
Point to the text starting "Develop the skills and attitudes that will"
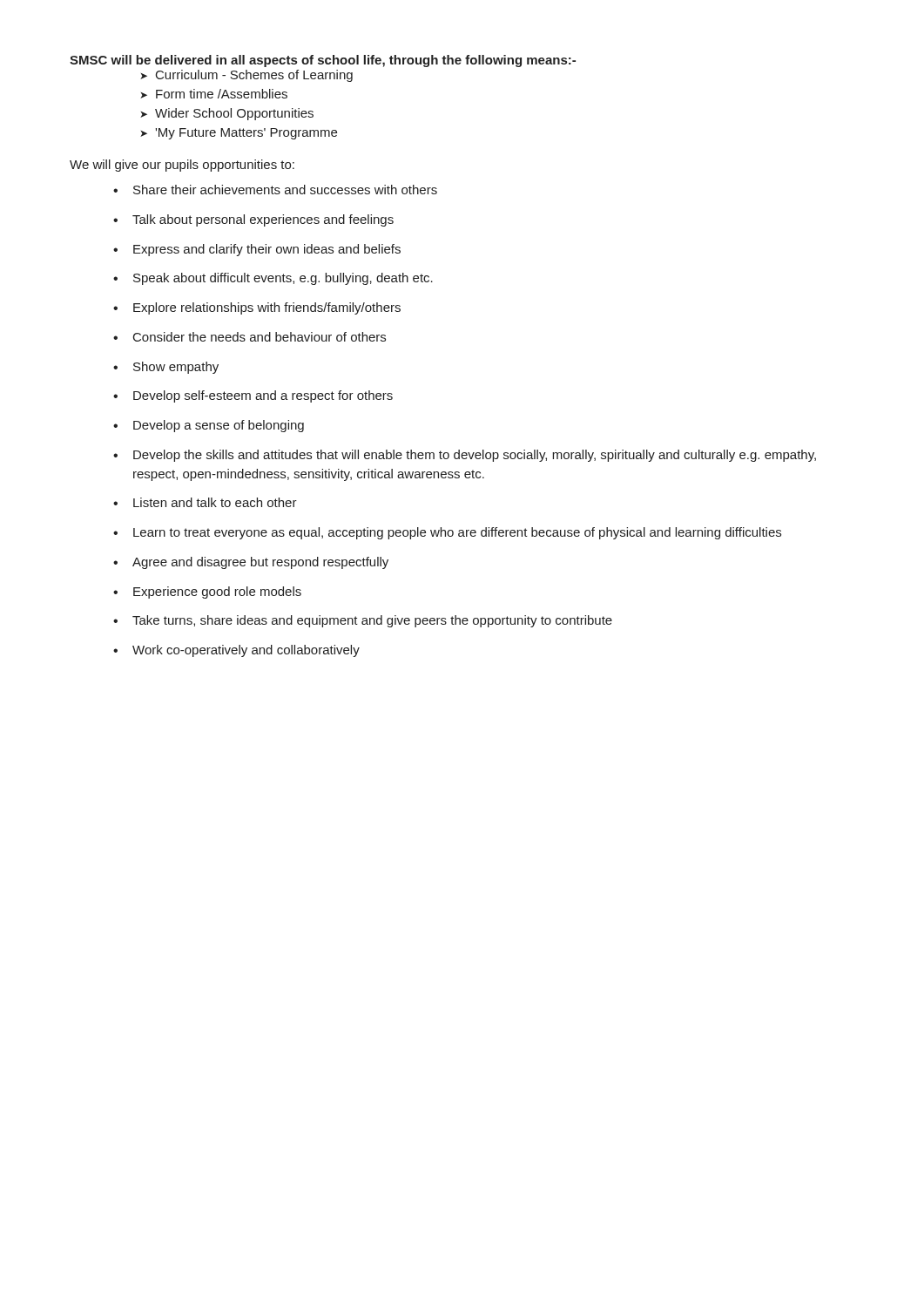click(475, 464)
